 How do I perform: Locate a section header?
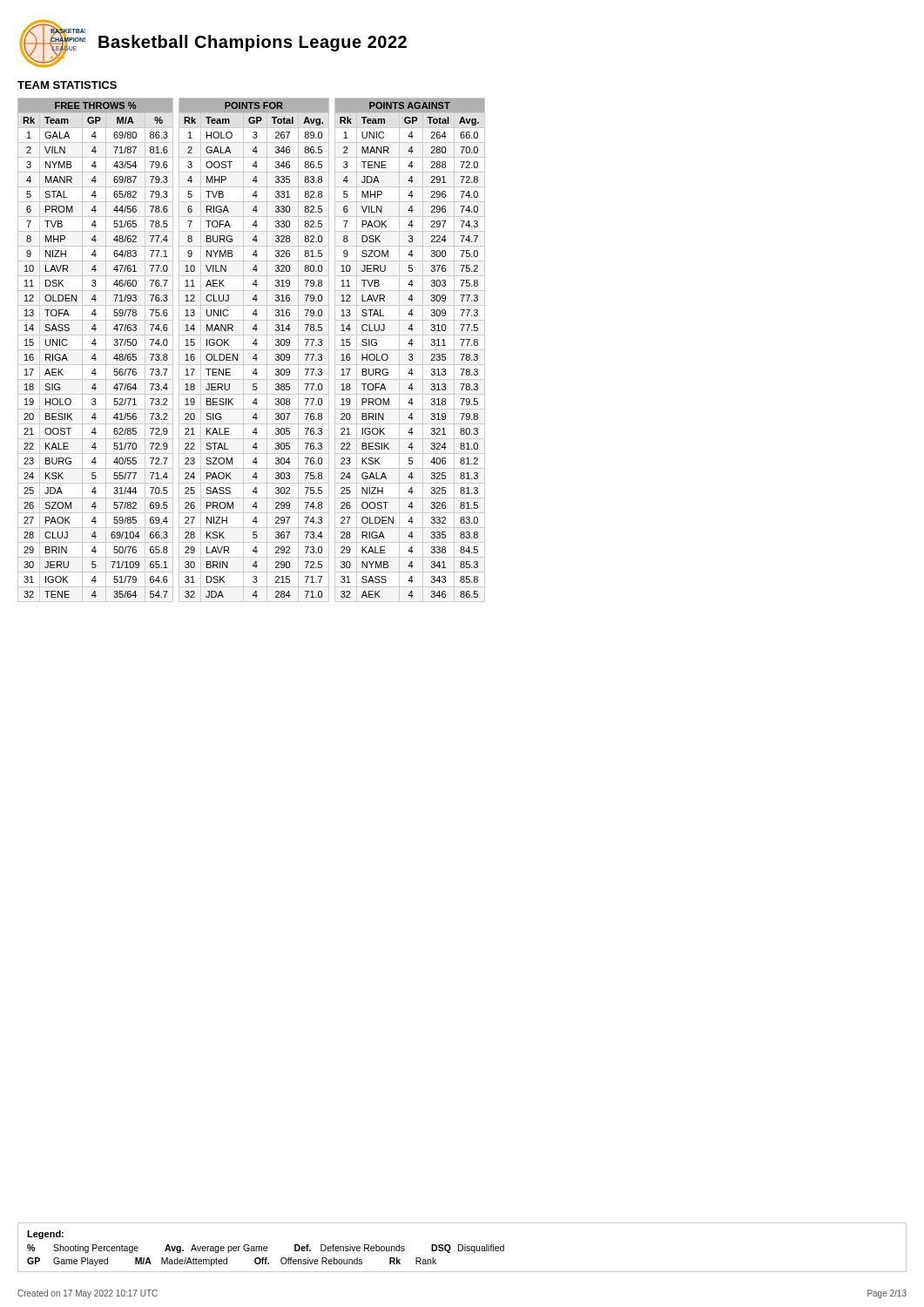point(67,85)
